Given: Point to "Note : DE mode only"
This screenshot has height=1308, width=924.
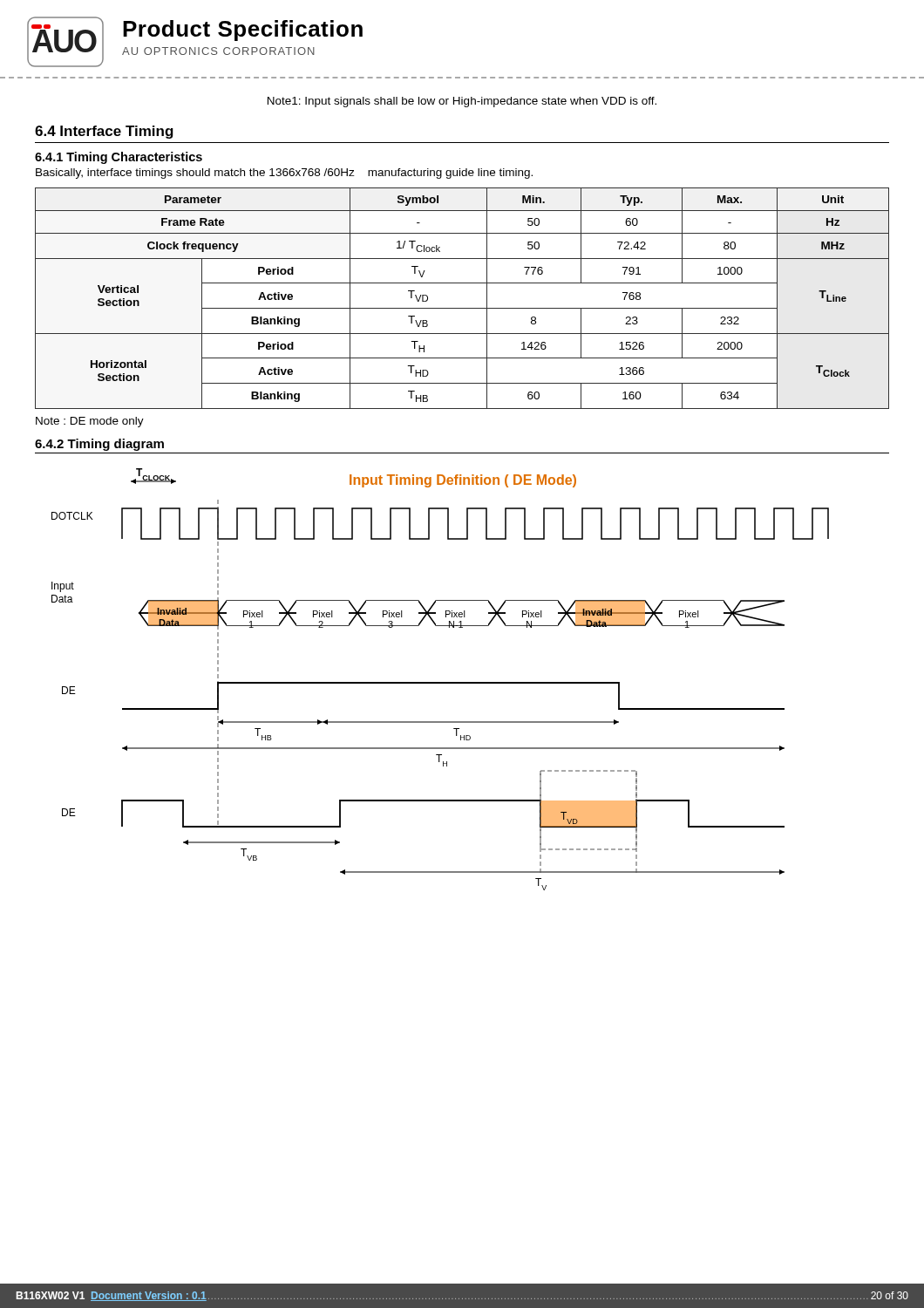Looking at the screenshot, I should pyautogui.click(x=89, y=421).
